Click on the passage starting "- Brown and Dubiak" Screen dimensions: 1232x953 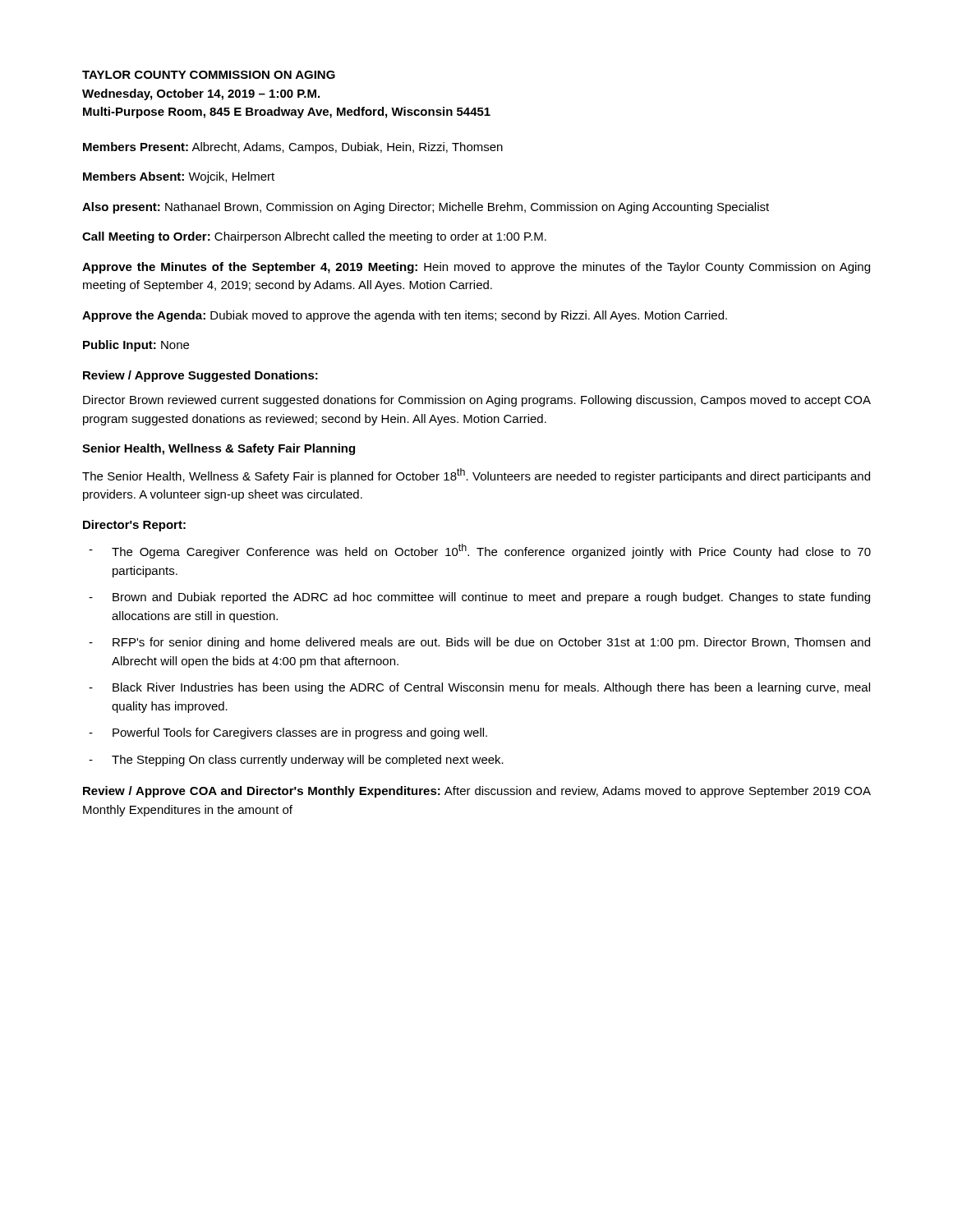476,607
